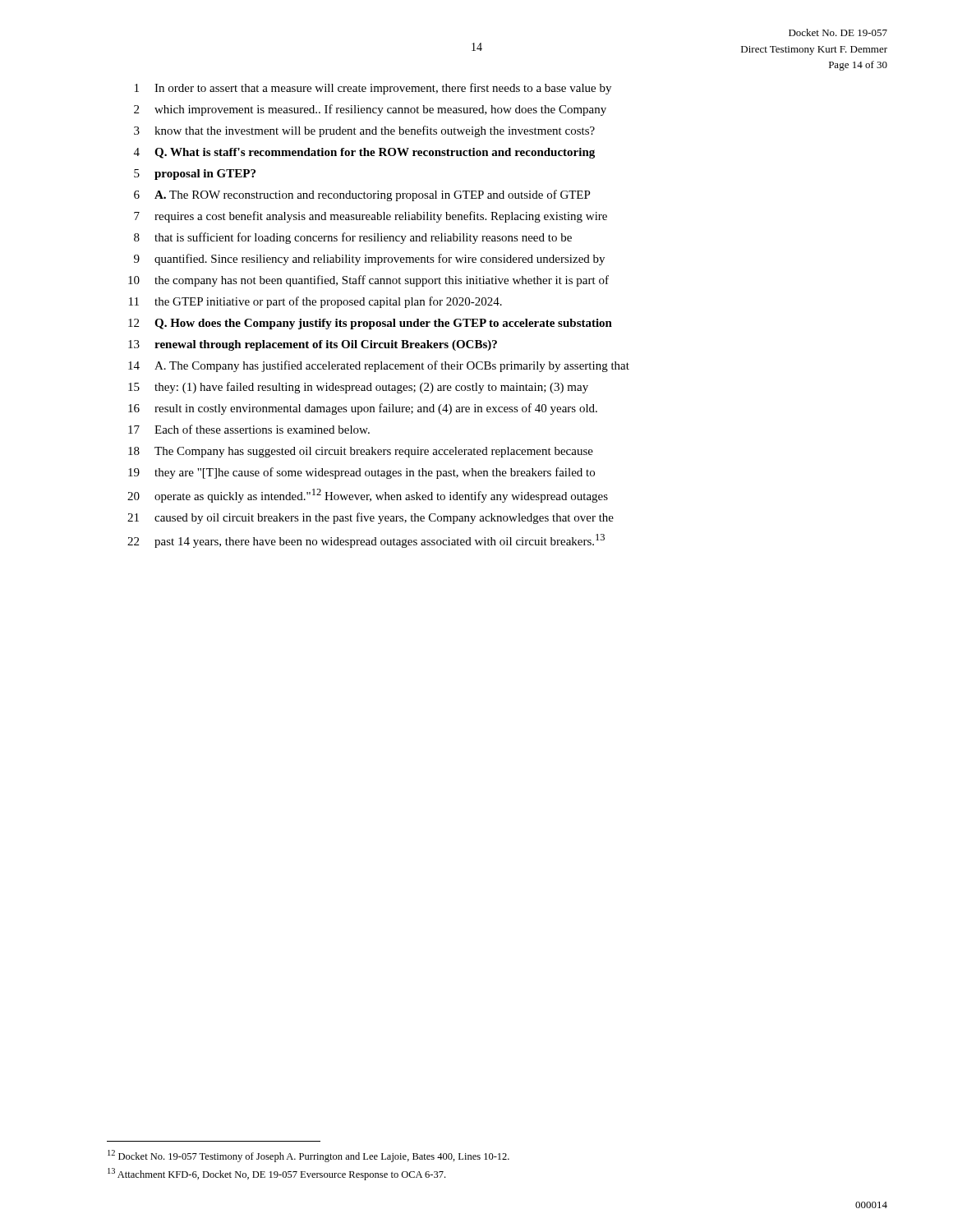953x1232 pixels.
Task: Locate the block starting "12 Q. How does"
Action: coord(497,323)
